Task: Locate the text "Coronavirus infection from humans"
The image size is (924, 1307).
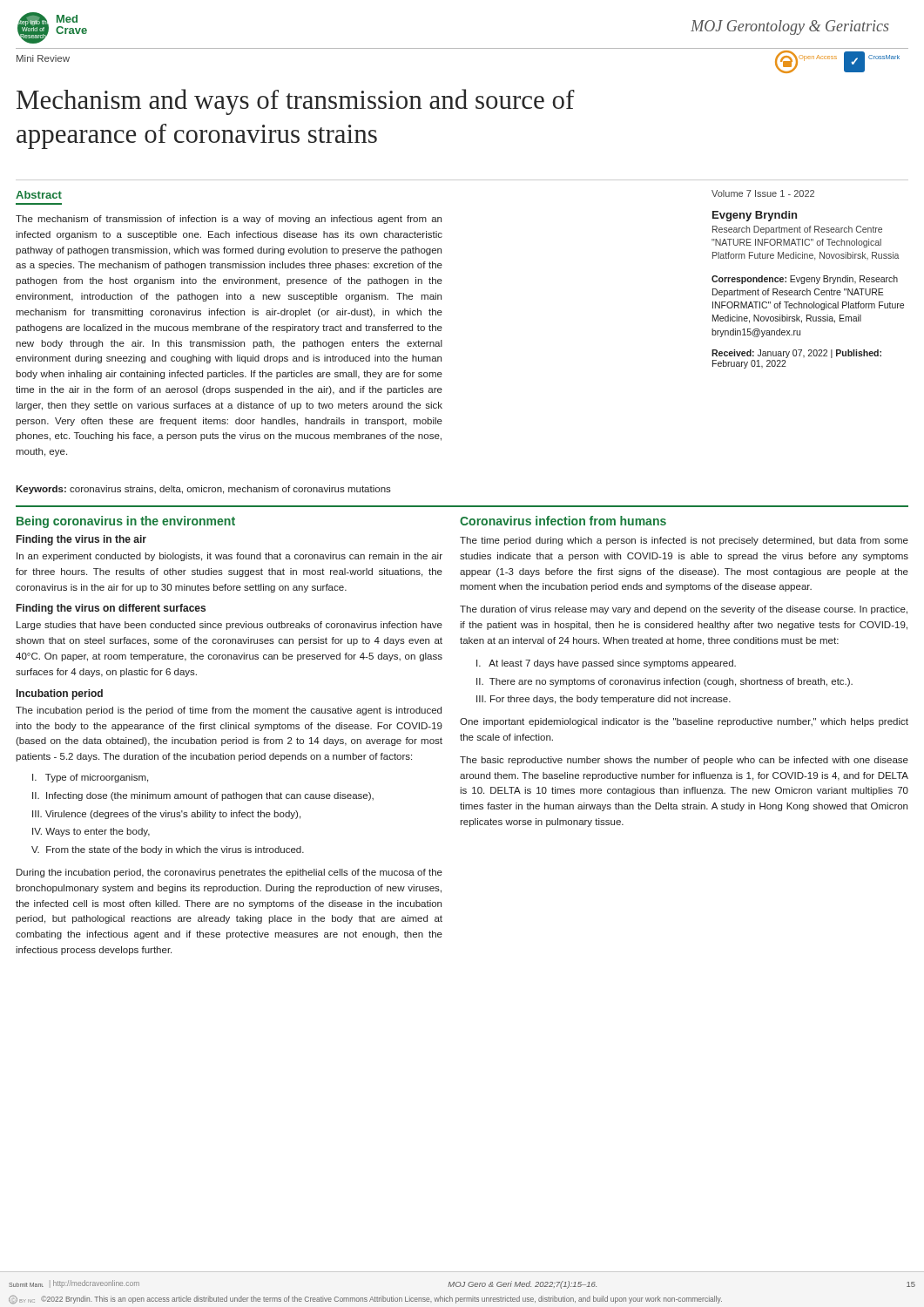Action: [563, 521]
